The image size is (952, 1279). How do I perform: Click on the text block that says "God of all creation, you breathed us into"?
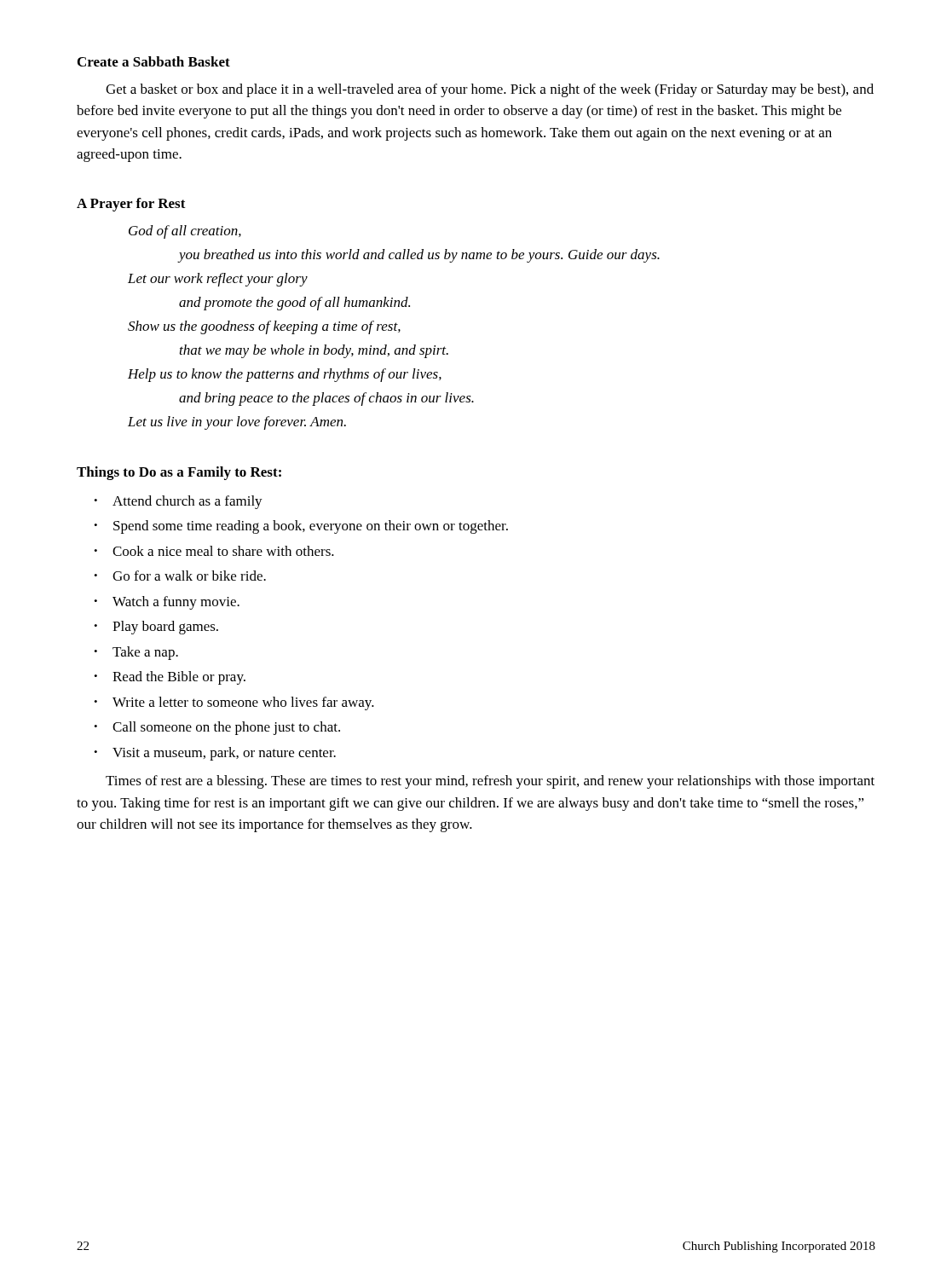[x=185, y=232]
